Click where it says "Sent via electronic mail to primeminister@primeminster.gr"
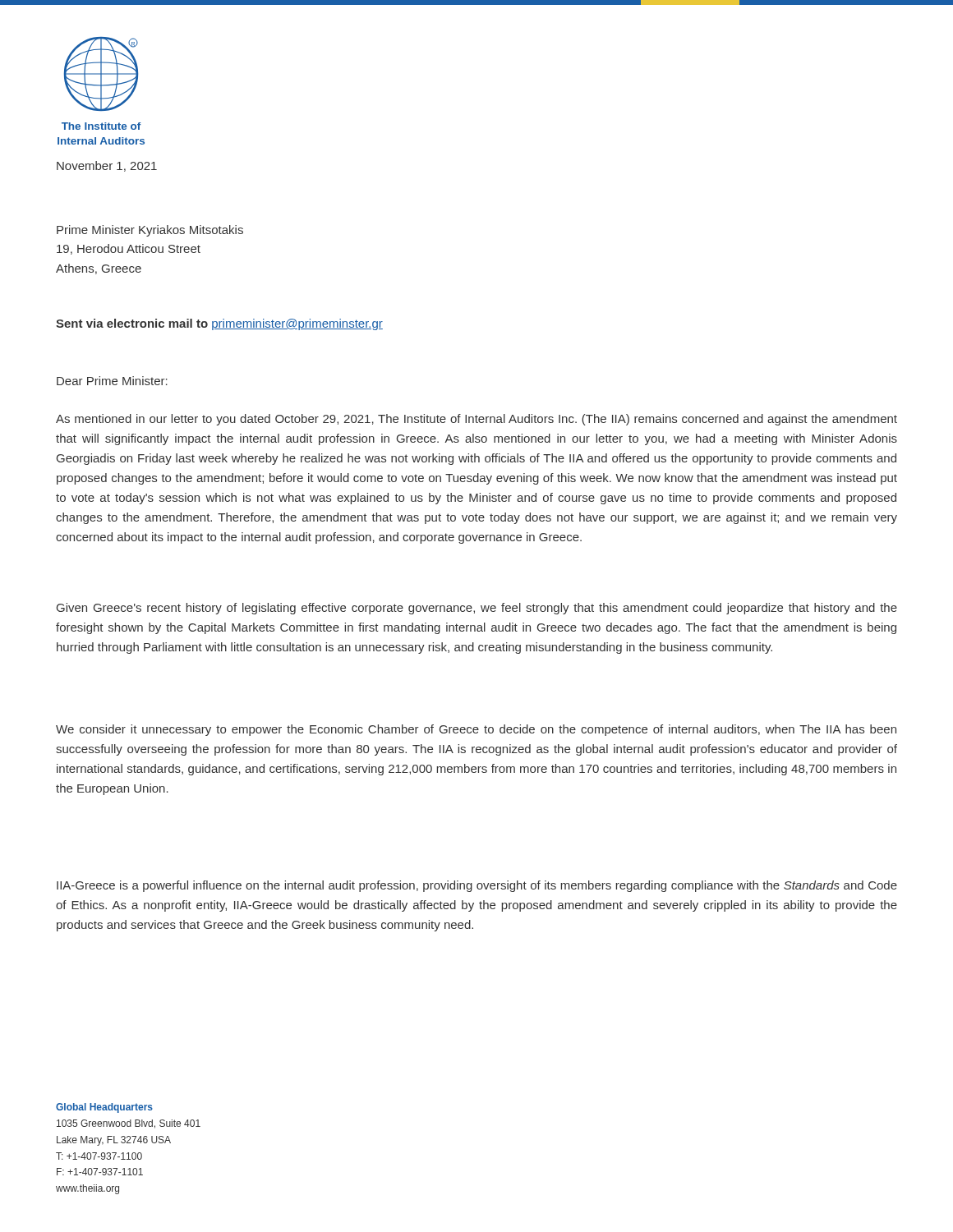This screenshot has width=953, height=1232. pyautogui.click(x=219, y=323)
